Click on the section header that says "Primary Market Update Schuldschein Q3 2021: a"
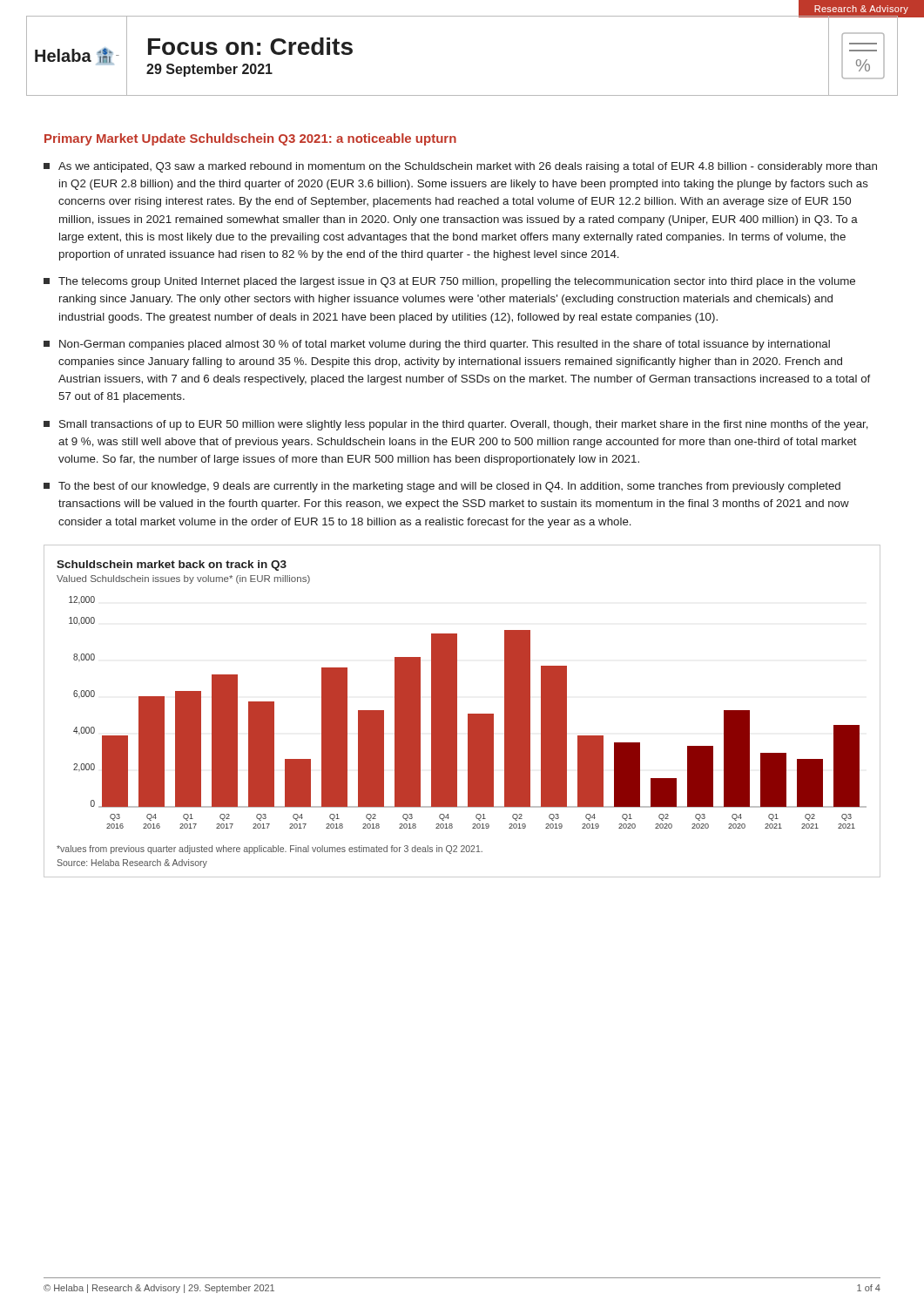 [x=250, y=138]
